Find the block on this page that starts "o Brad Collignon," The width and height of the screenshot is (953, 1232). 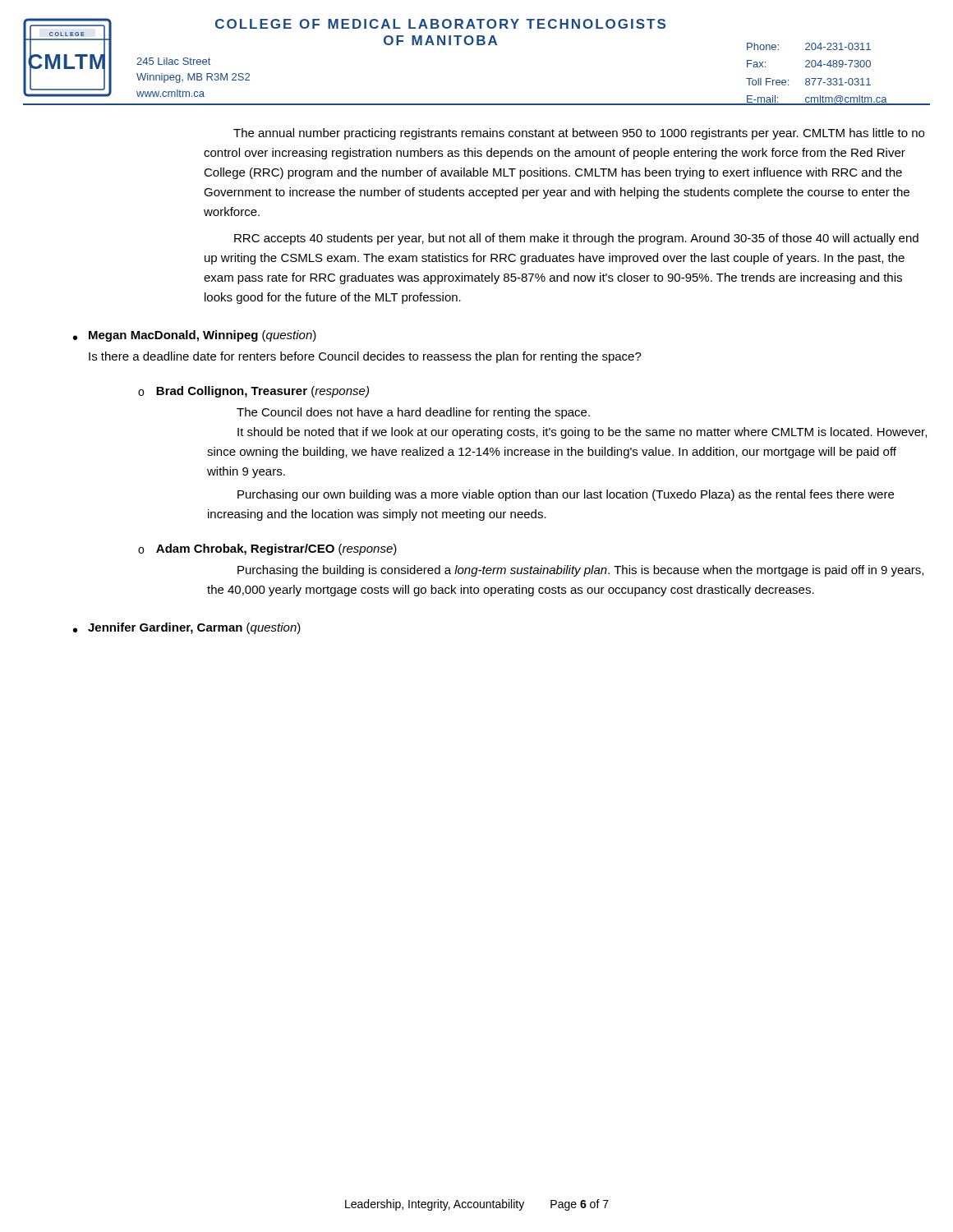[x=253, y=392]
